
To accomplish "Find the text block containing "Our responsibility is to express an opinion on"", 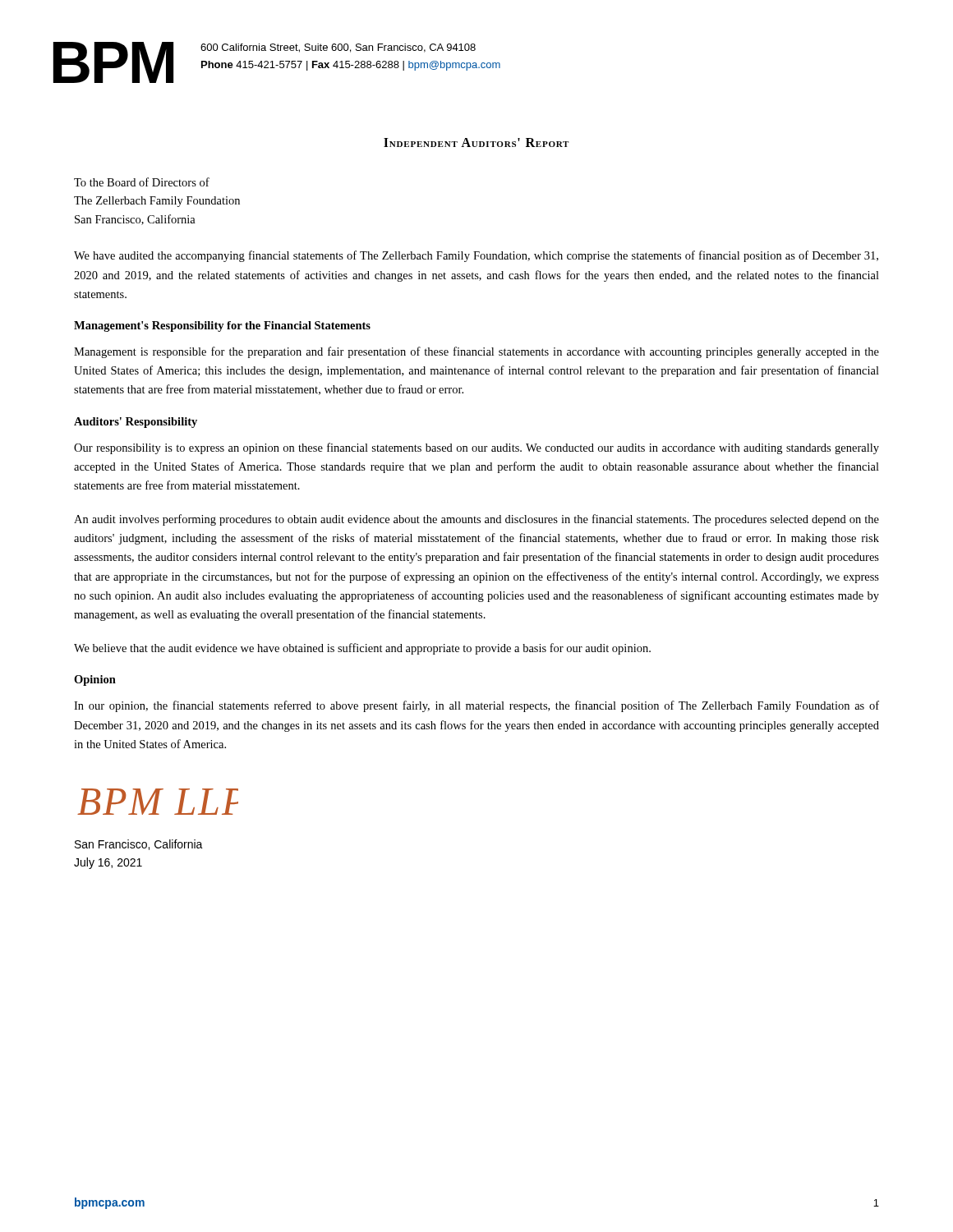I will (476, 466).
